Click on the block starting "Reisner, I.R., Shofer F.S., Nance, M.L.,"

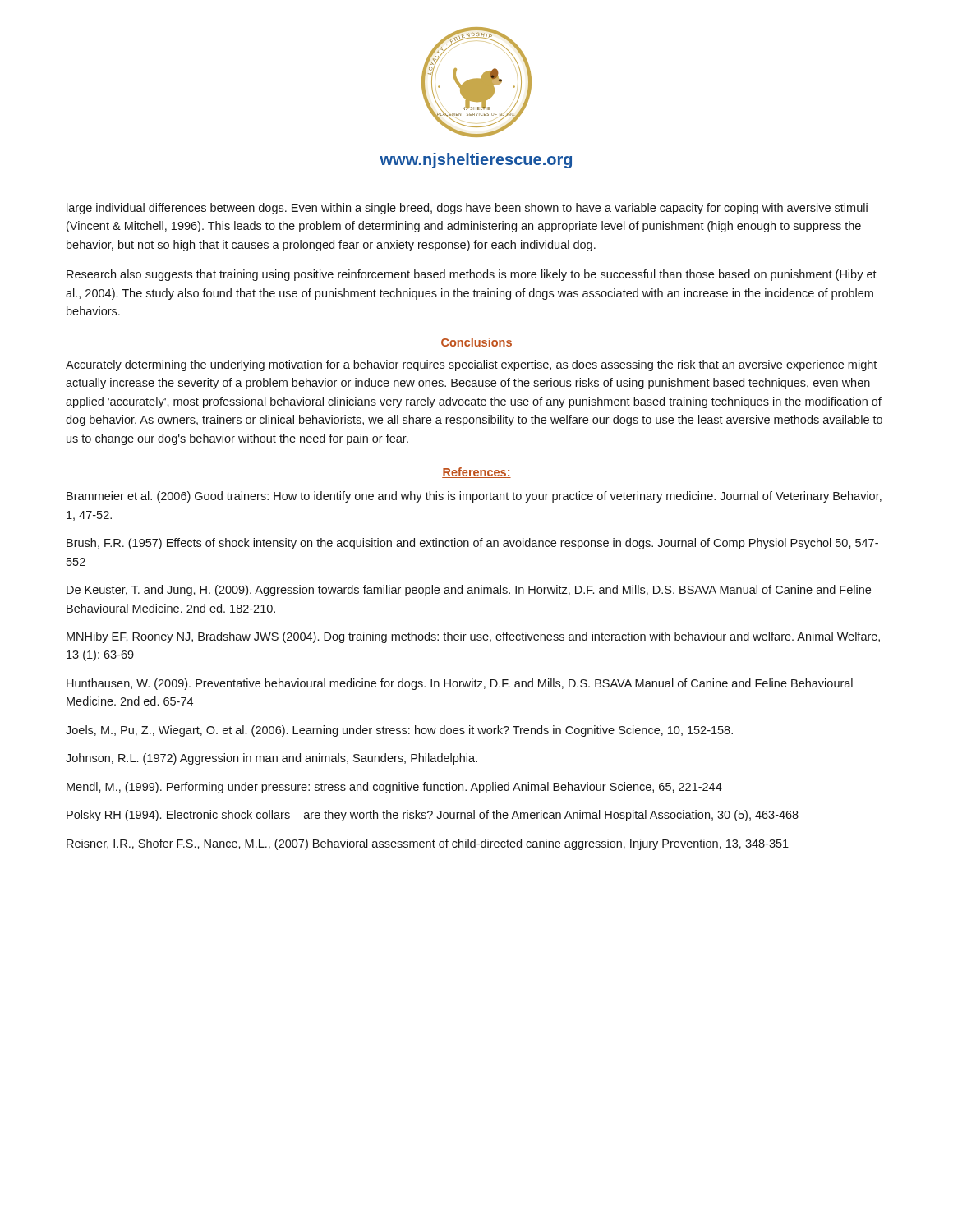click(427, 843)
